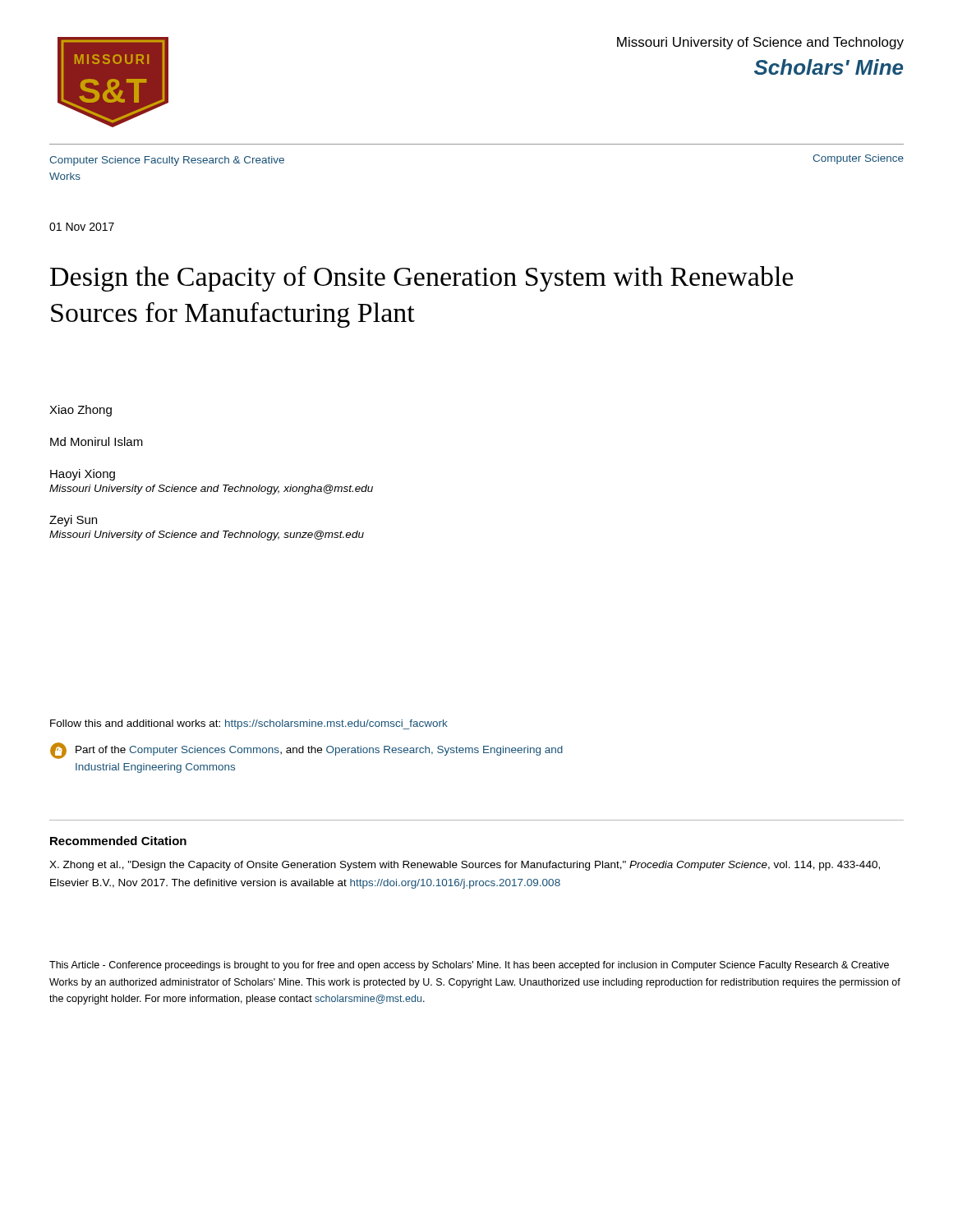The width and height of the screenshot is (953, 1232).
Task: Locate the block of text that opens with "X. Zhong et al., "Design"
Action: coord(465,874)
